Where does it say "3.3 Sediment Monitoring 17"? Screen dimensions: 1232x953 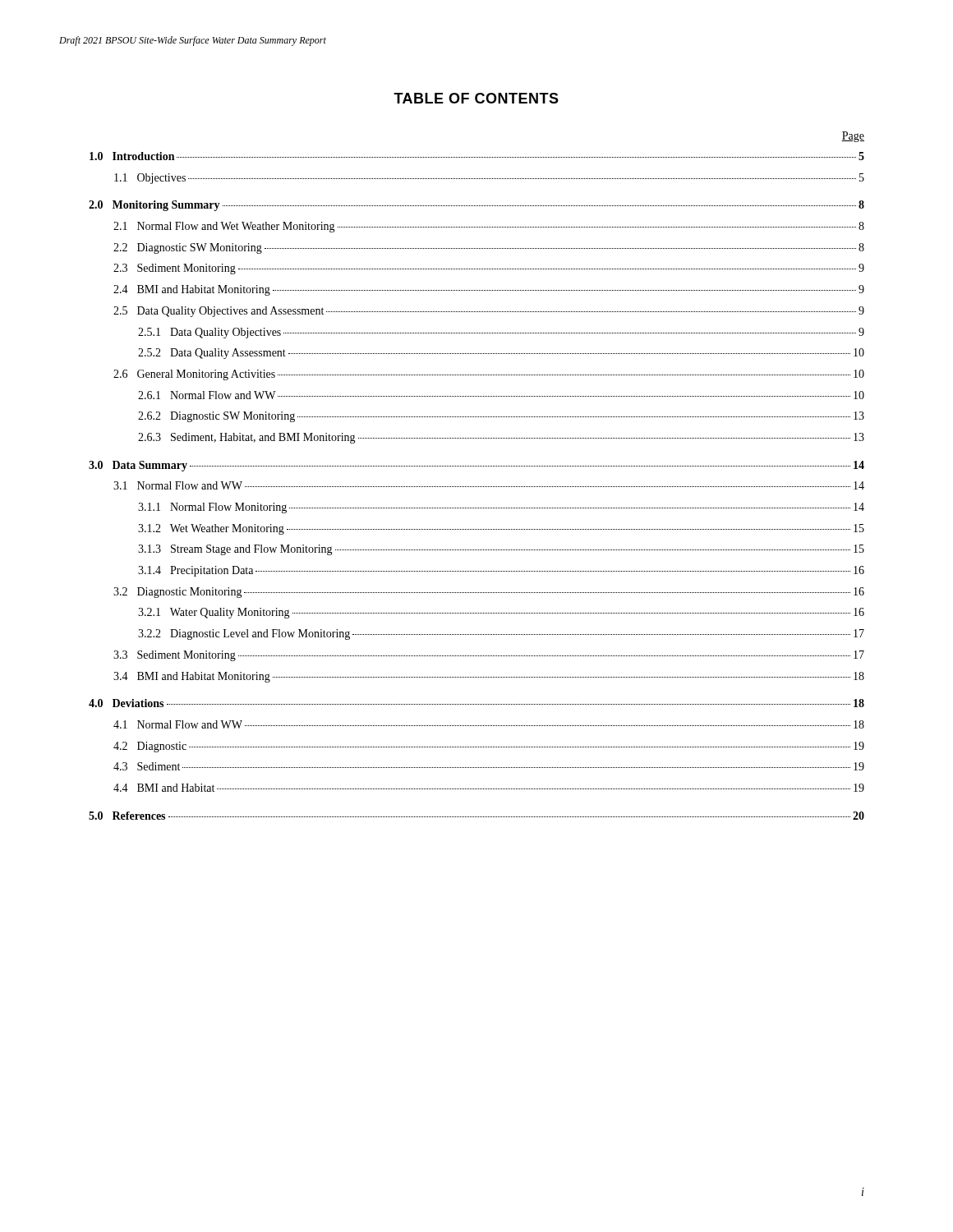pyautogui.click(x=489, y=655)
